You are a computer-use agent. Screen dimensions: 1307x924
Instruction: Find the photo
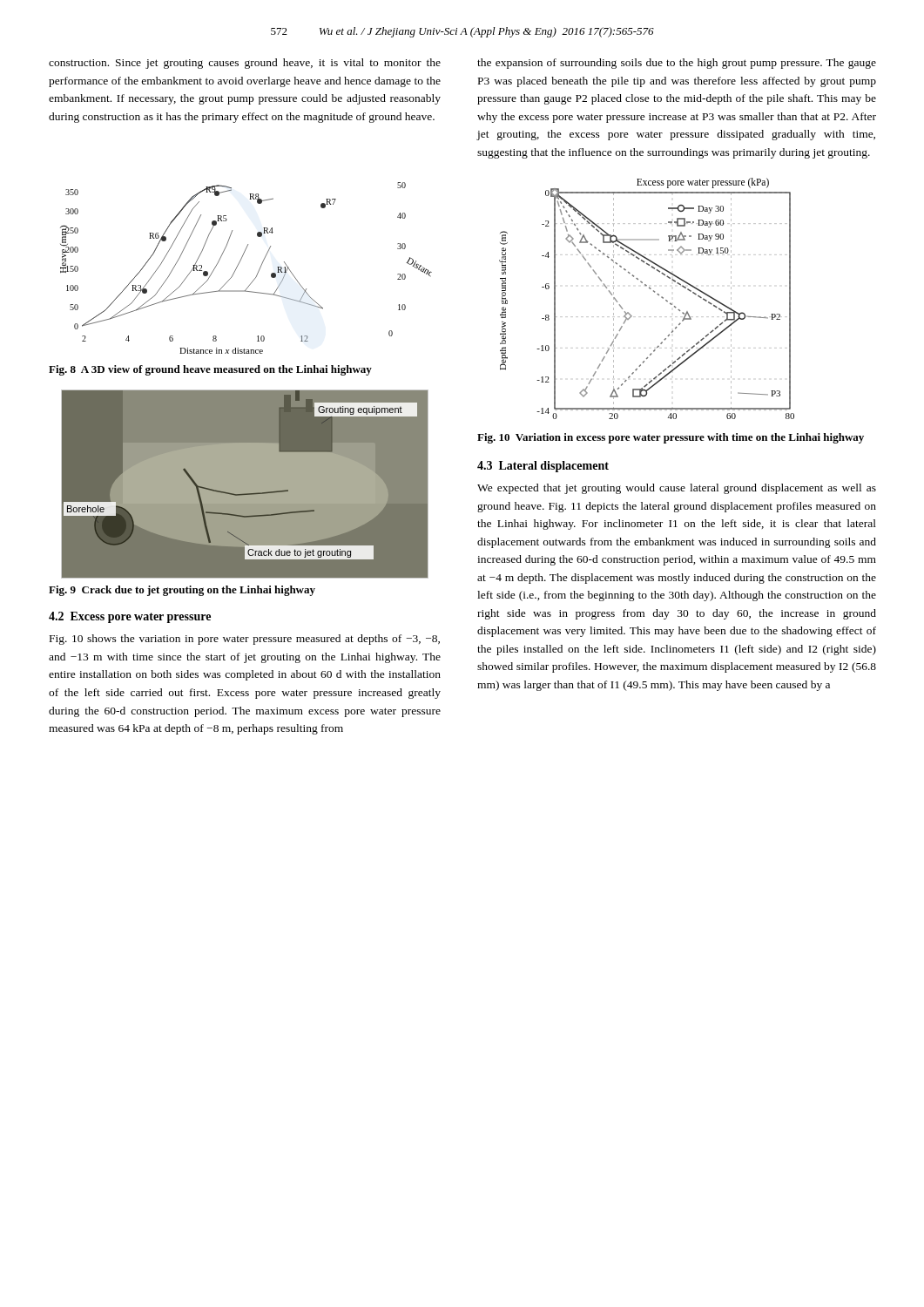245,484
